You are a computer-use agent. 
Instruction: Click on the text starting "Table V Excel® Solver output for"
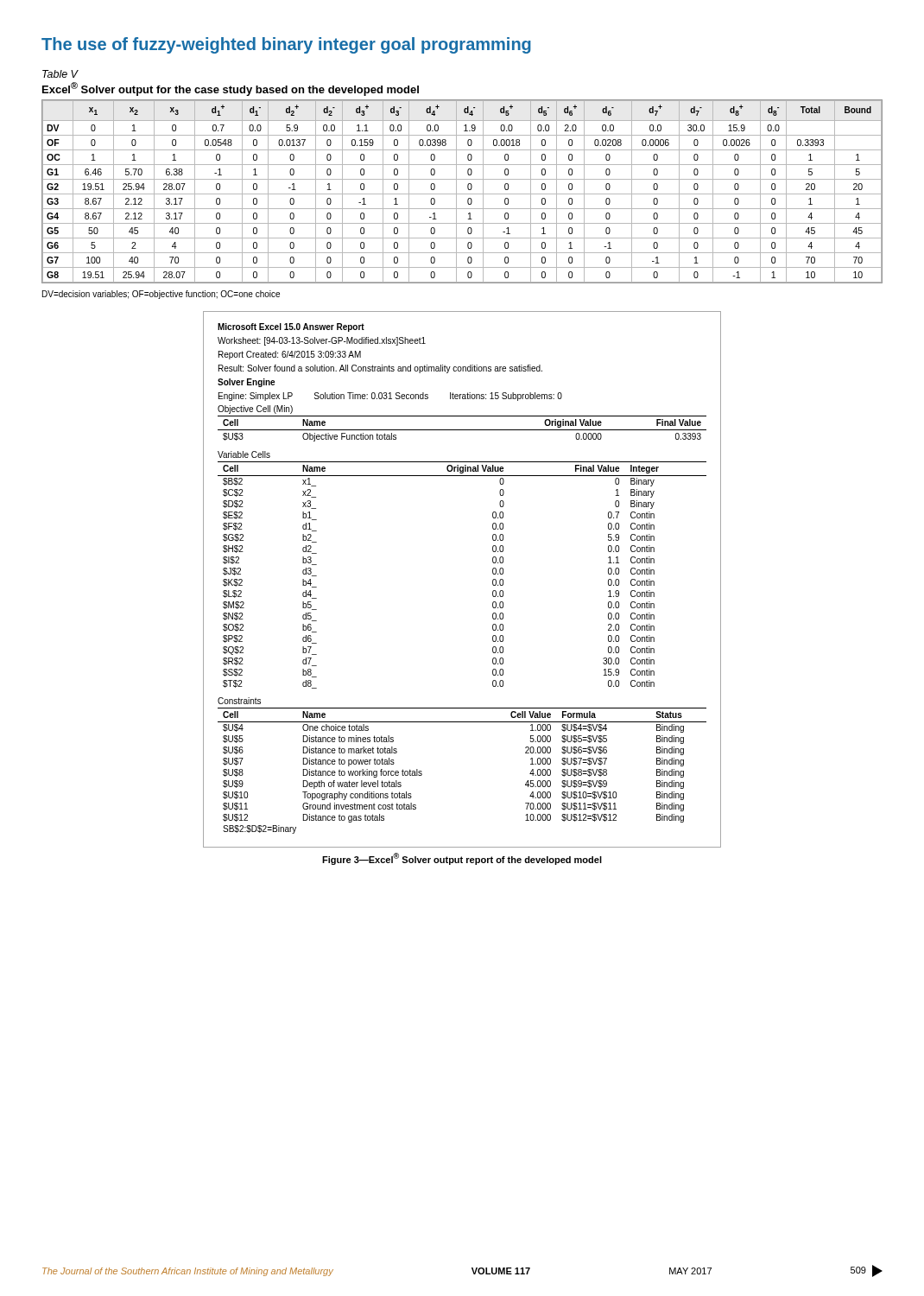point(60,74)
